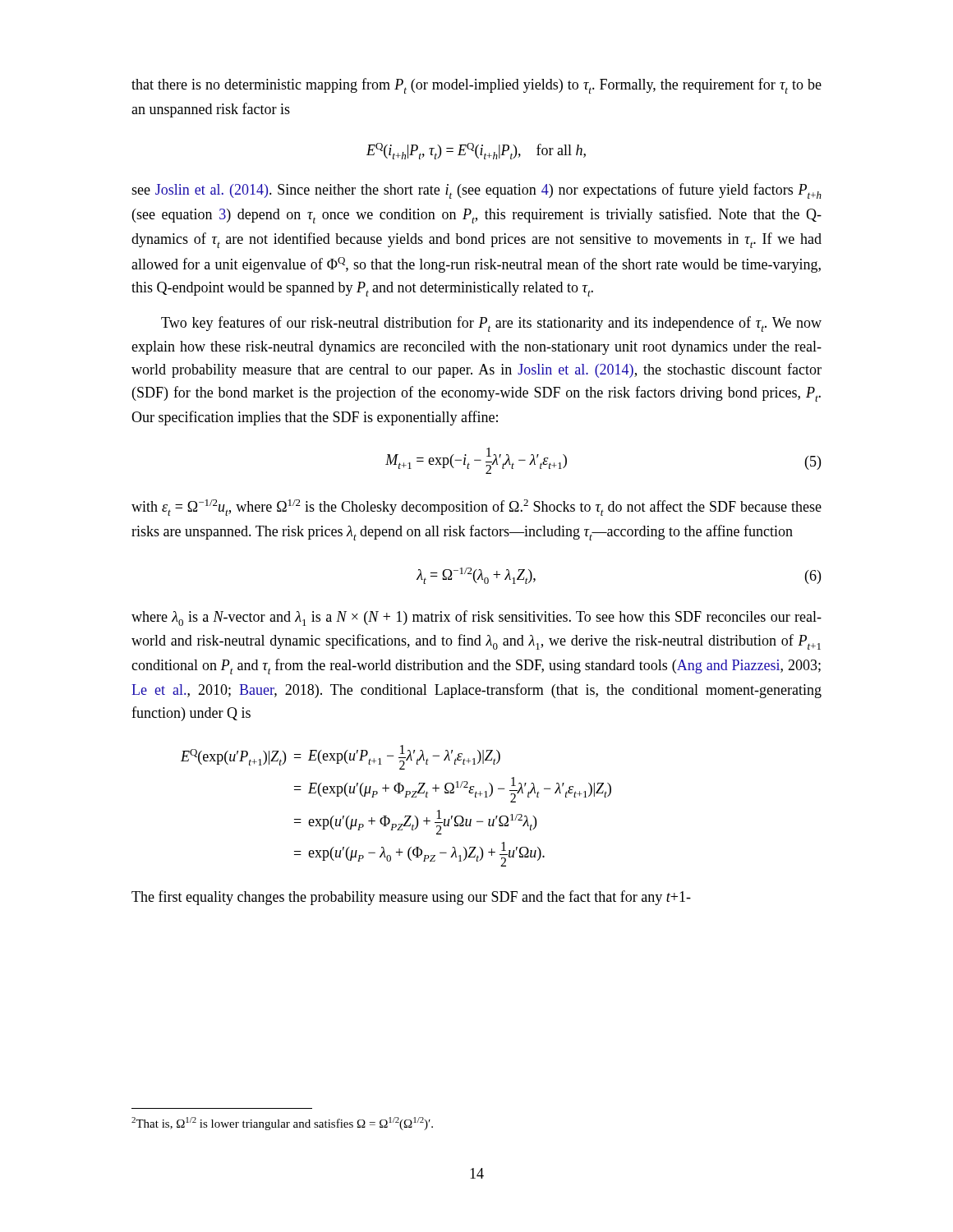Image resolution: width=953 pixels, height=1232 pixels.
Task: Click on the text block containing "that there is no deterministic mapping"
Action: tap(476, 98)
